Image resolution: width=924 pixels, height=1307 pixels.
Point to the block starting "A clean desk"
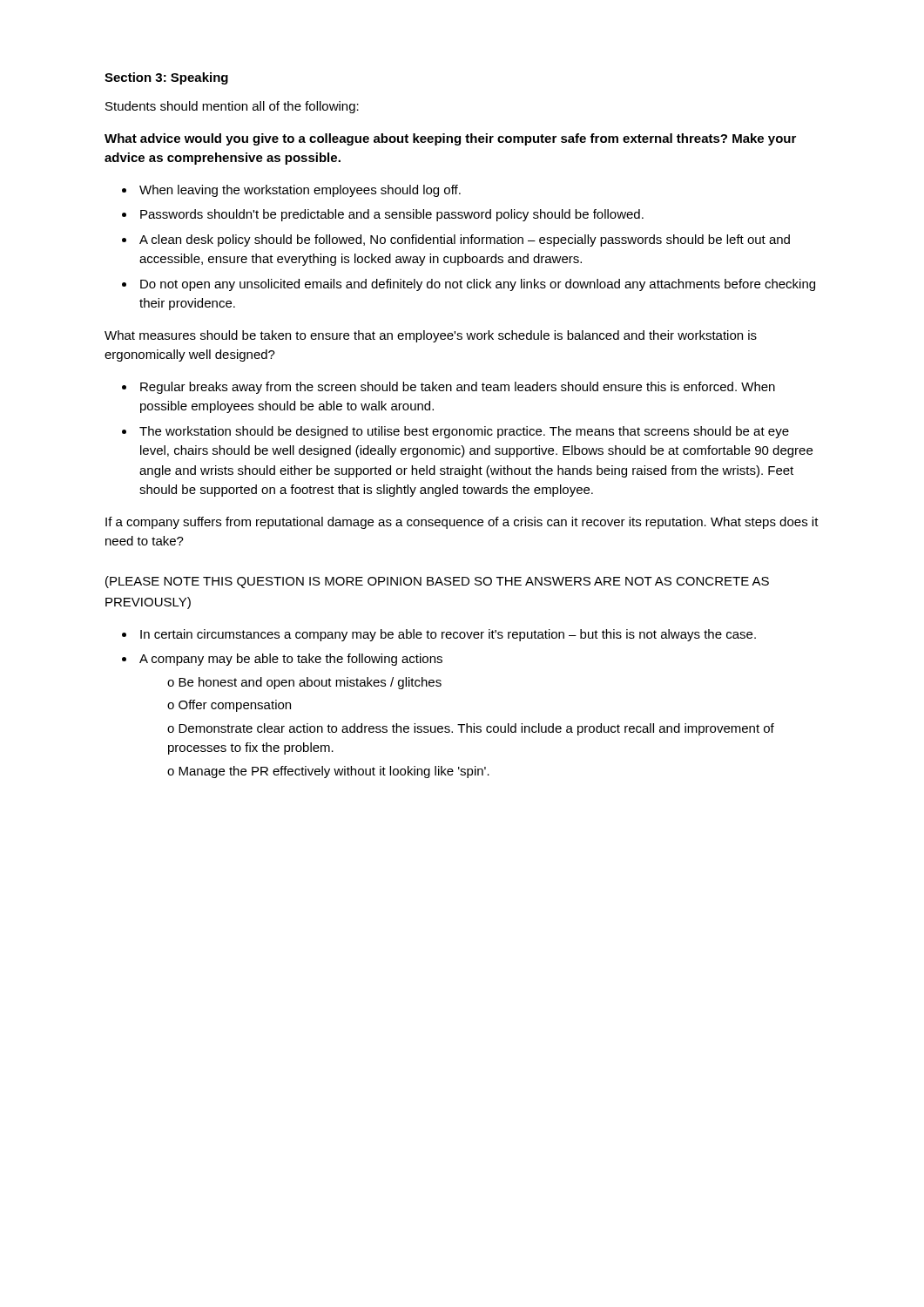click(x=462, y=249)
